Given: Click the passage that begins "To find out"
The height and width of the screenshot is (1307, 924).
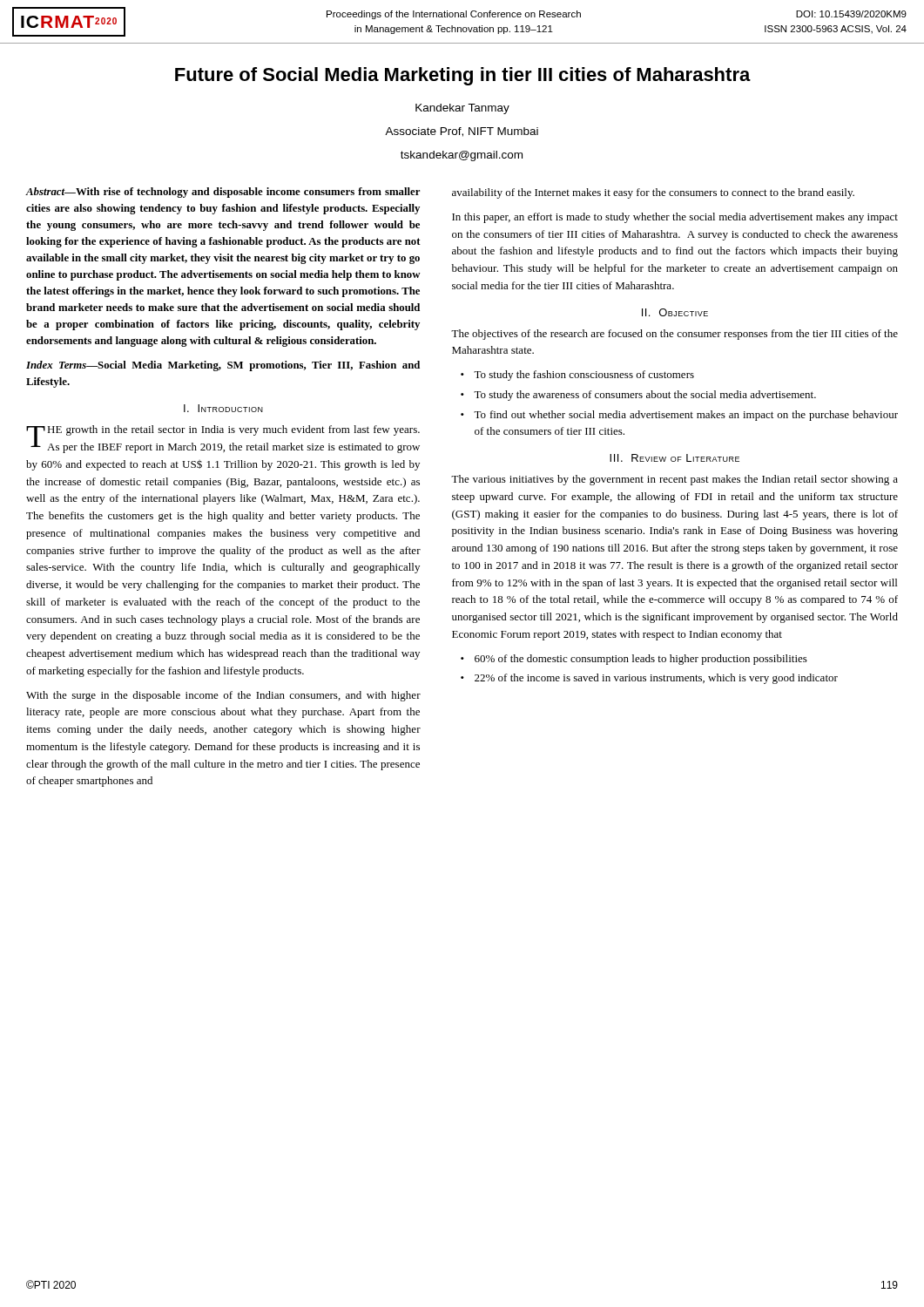Looking at the screenshot, I should tap(686, 423).
